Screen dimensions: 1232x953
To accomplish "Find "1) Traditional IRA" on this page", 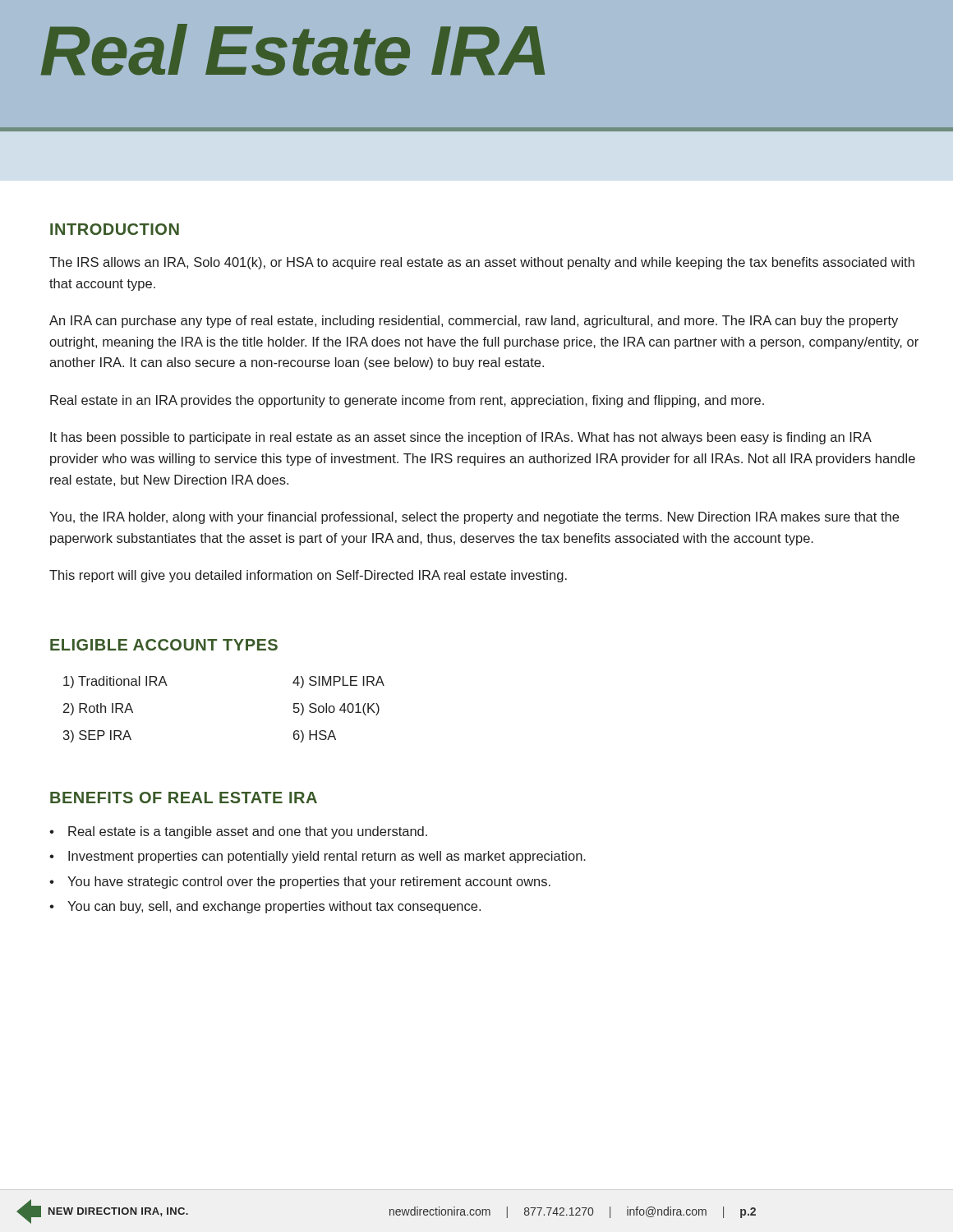I will coord(115,681).
